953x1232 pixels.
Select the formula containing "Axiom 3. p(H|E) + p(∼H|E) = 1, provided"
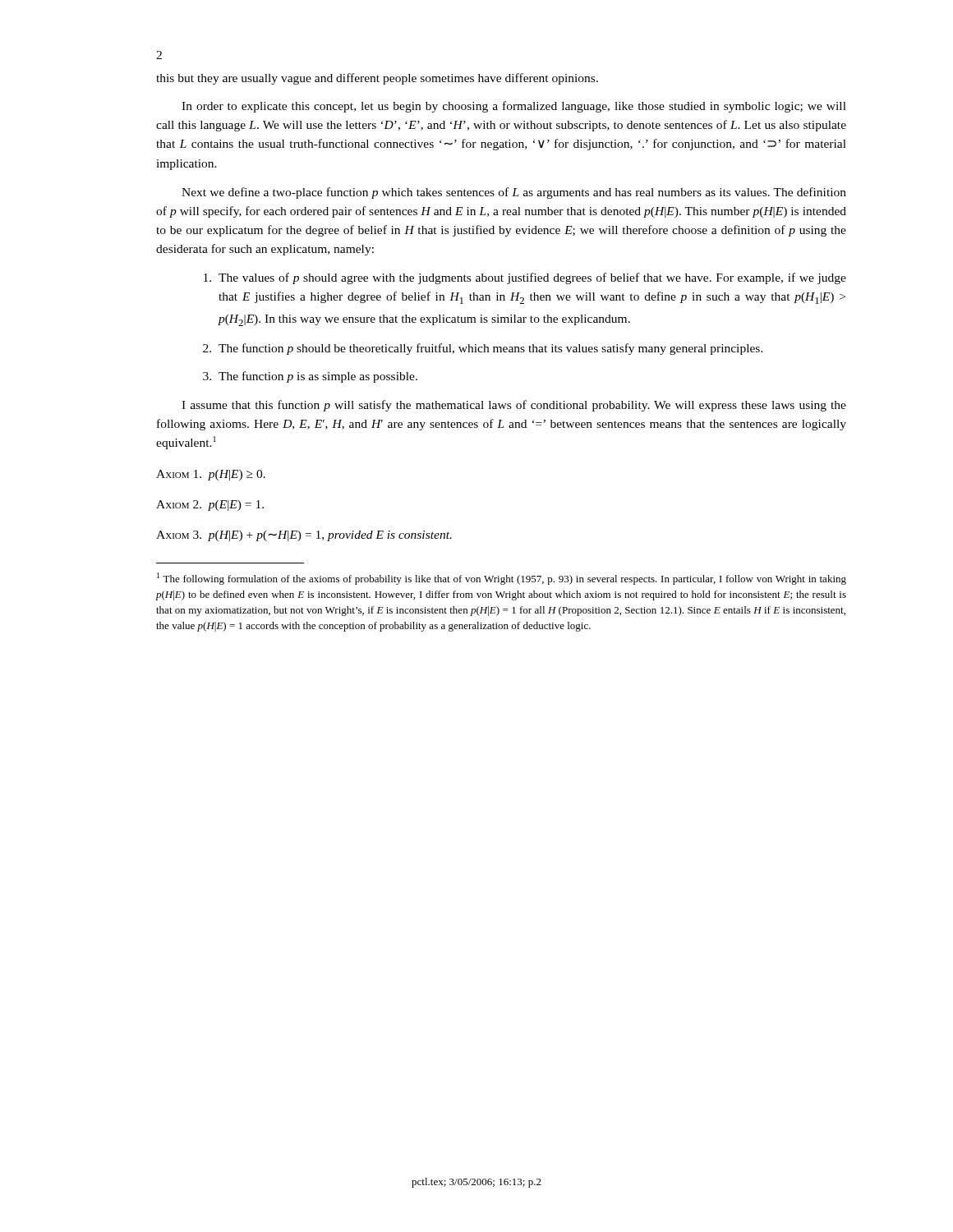pyautogui.click(x=304, y=534)
